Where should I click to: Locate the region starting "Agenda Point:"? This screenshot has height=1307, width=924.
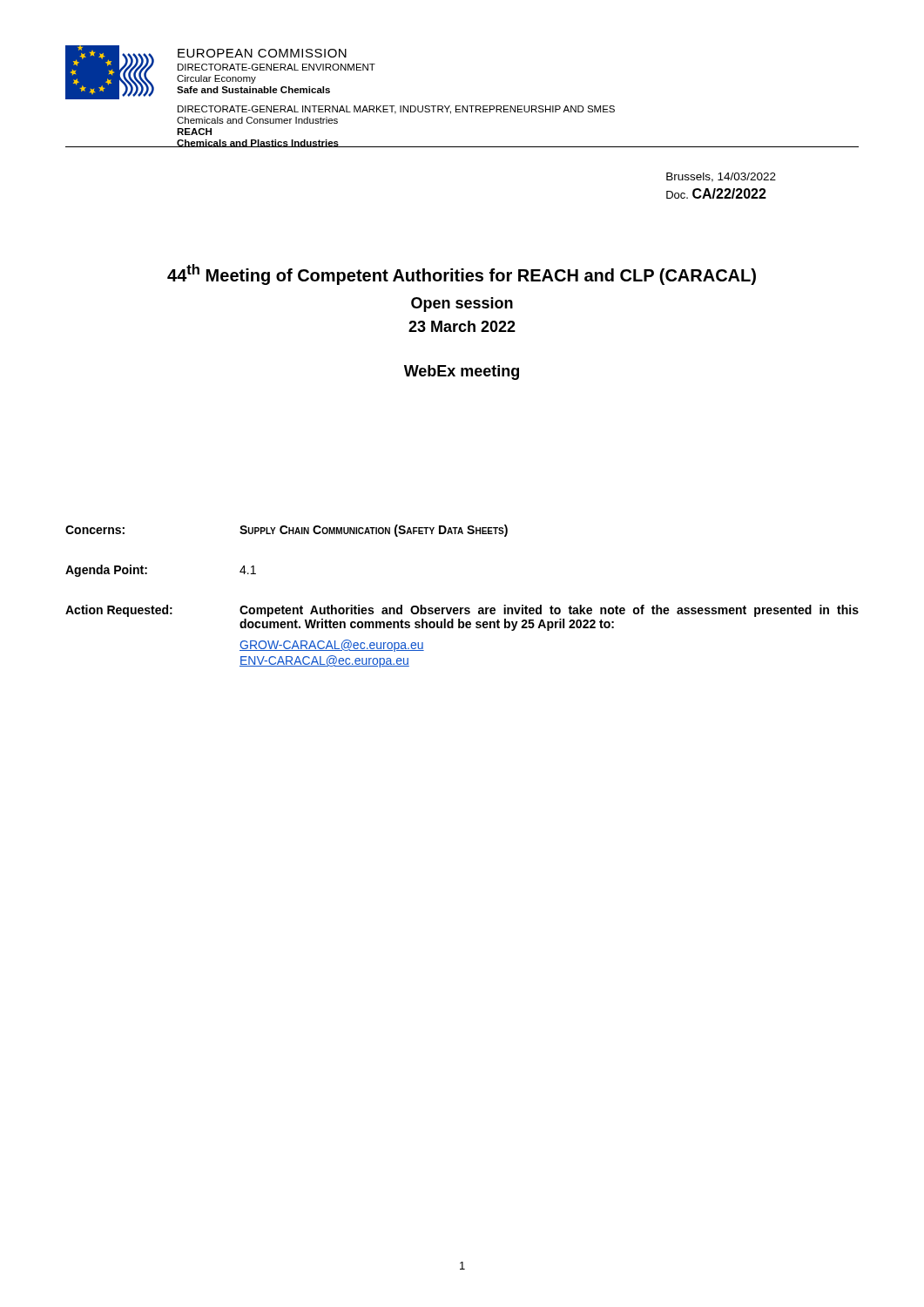(107, 570)
